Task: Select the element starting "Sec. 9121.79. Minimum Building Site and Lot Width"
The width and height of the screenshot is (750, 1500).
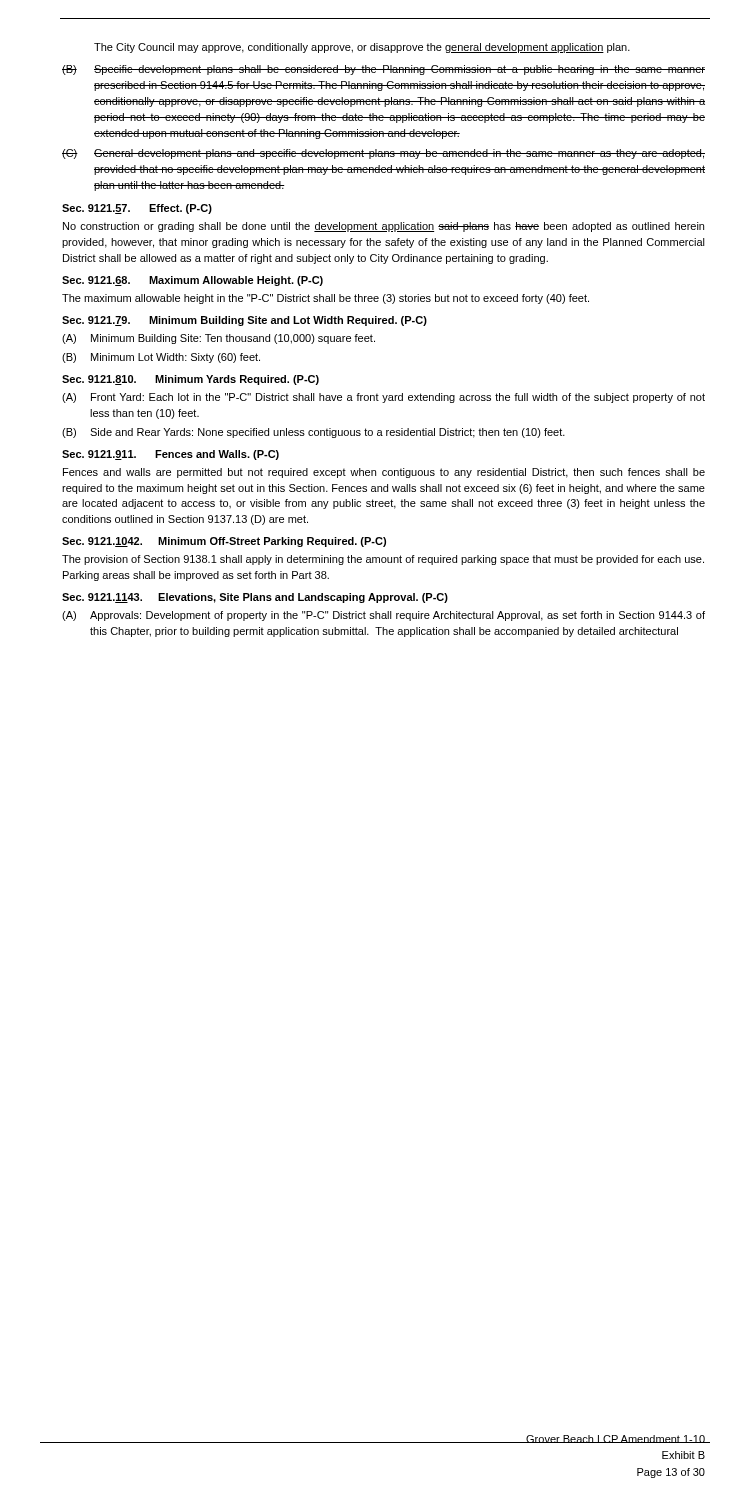Action: pyautogui.click(x=244, y=320)
